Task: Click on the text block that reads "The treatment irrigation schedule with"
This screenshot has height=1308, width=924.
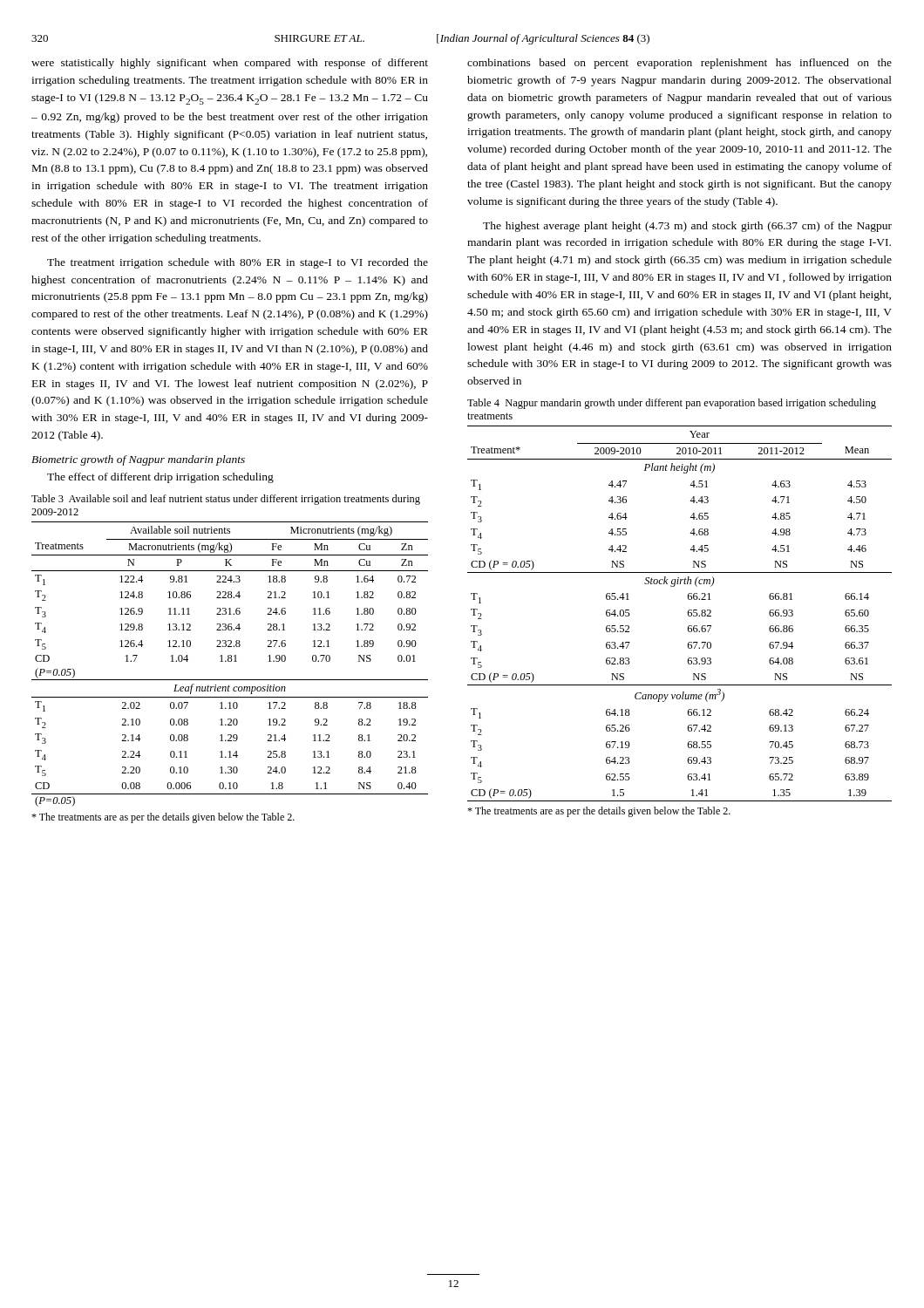Action: [230, 349]
